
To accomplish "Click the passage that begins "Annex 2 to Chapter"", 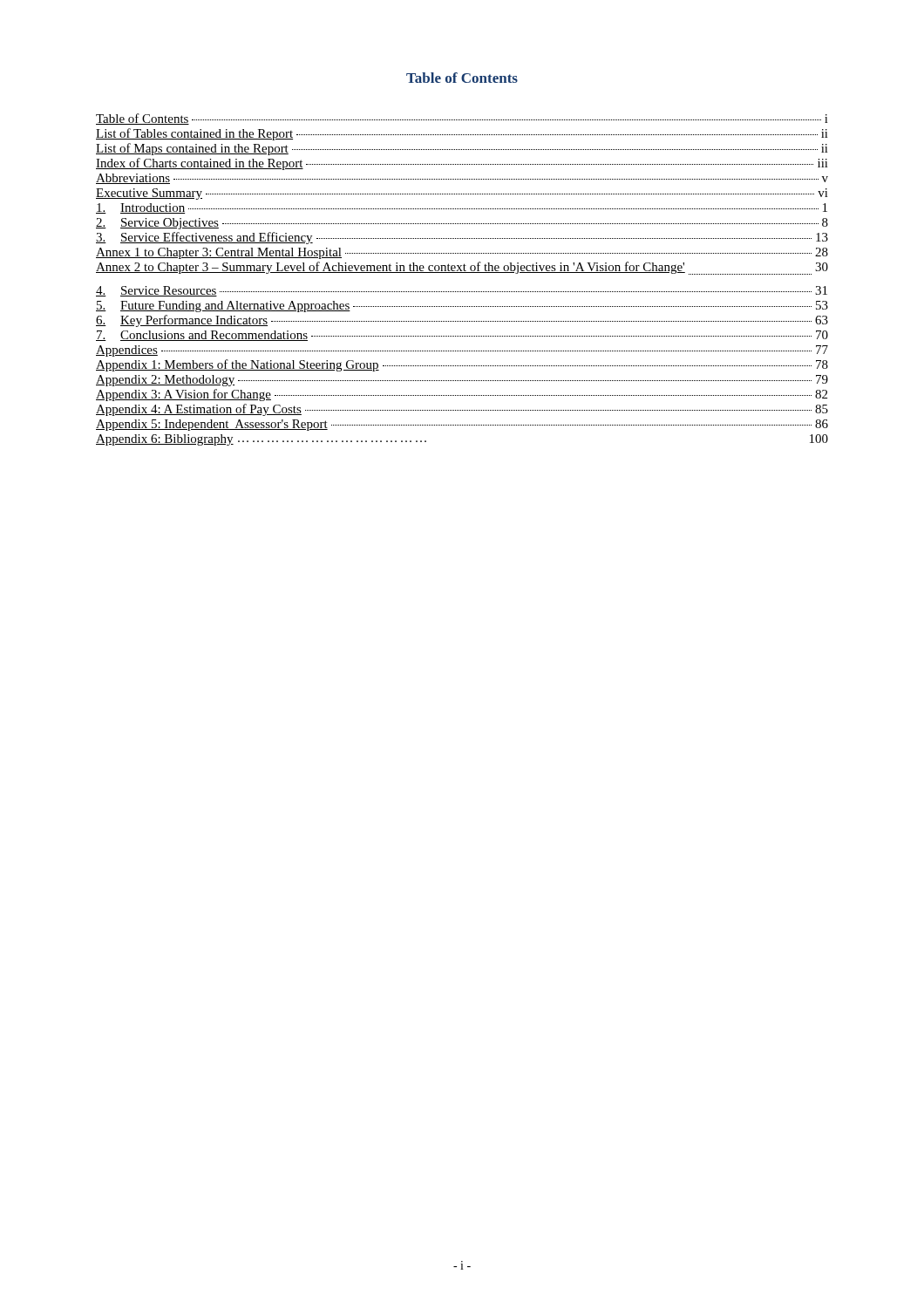I will point(462,267).
